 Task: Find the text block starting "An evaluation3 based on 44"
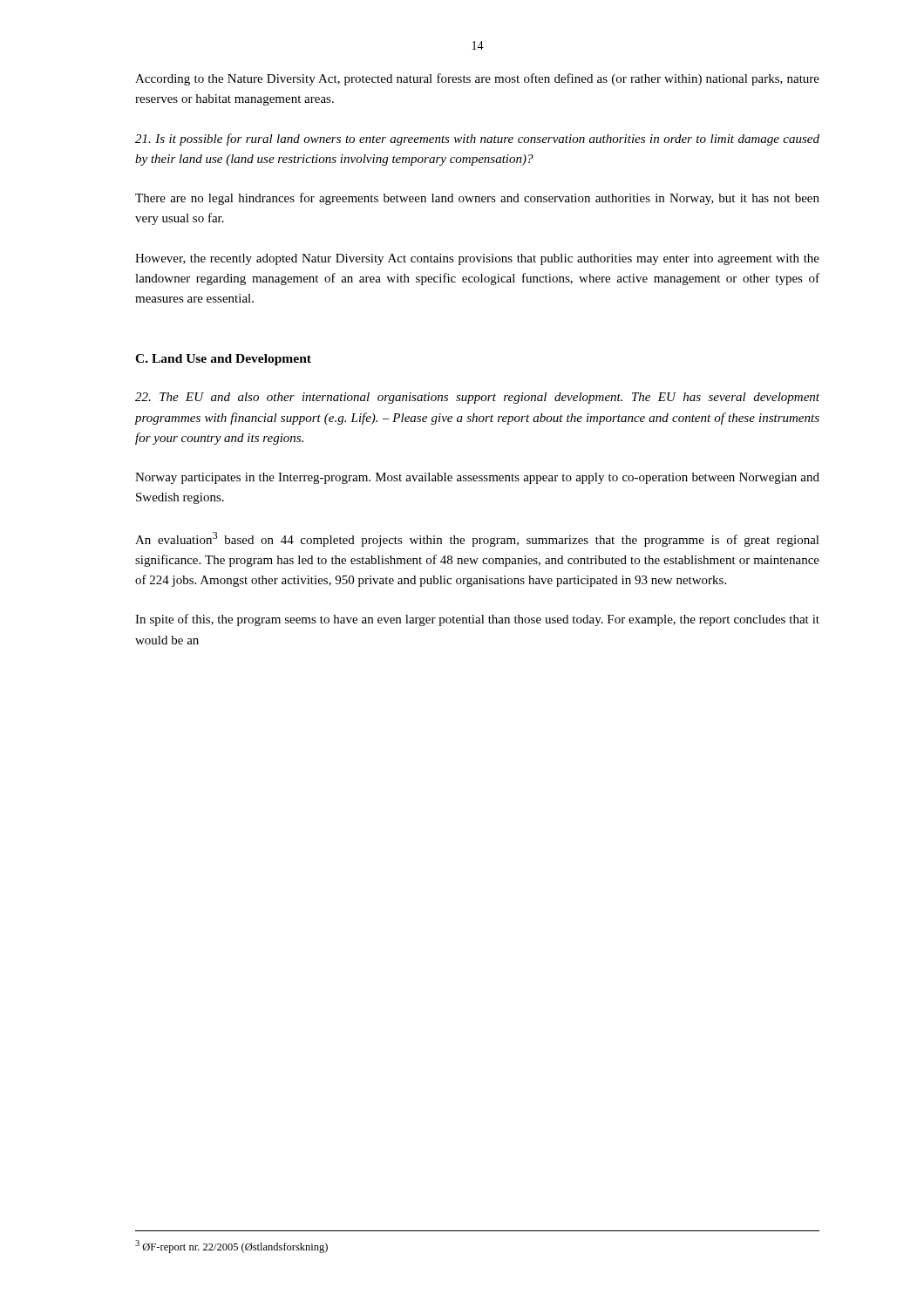pyautogui.click(x=477, y=558)
